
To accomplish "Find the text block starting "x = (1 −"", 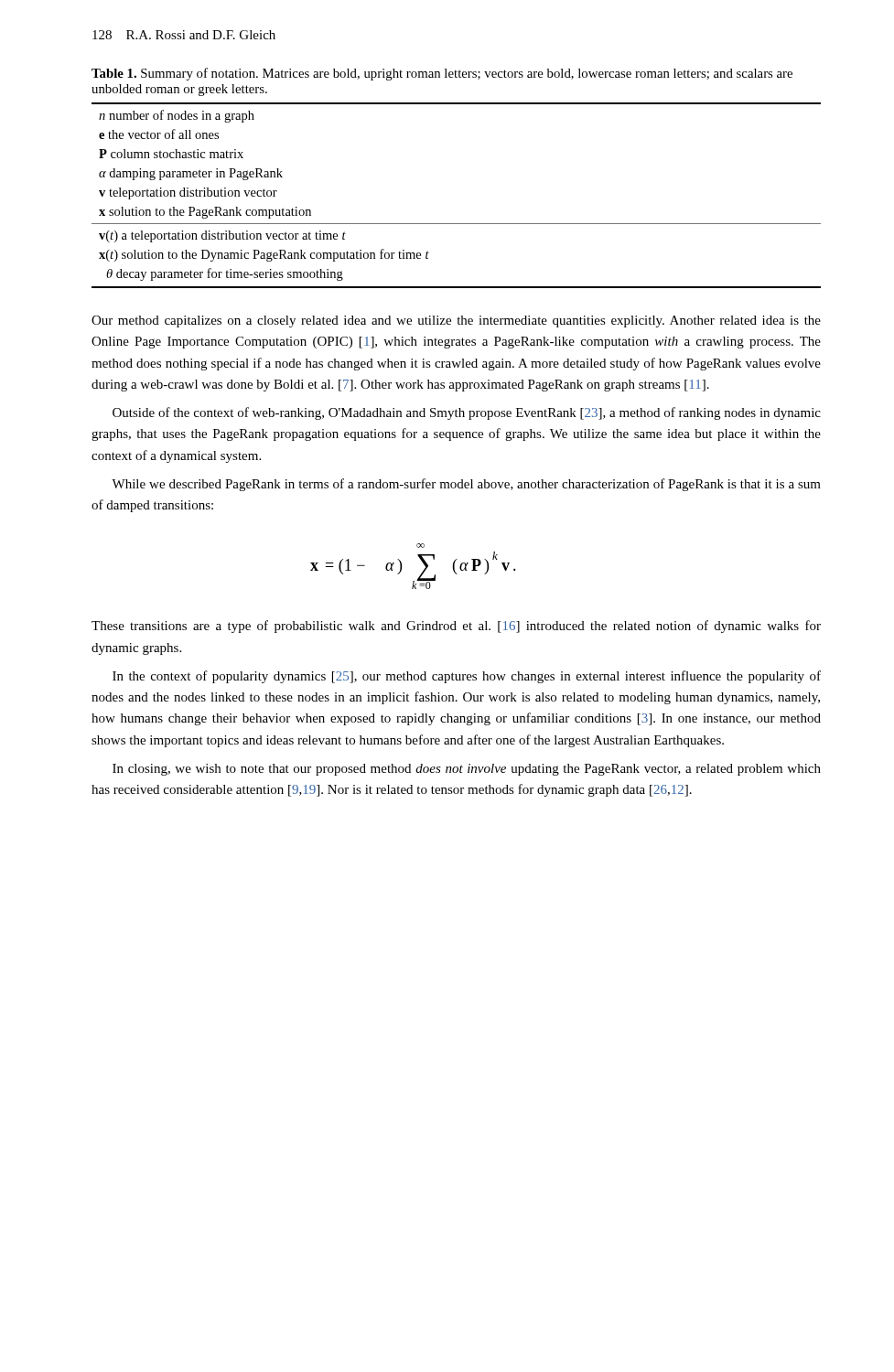I will point(456,564).
